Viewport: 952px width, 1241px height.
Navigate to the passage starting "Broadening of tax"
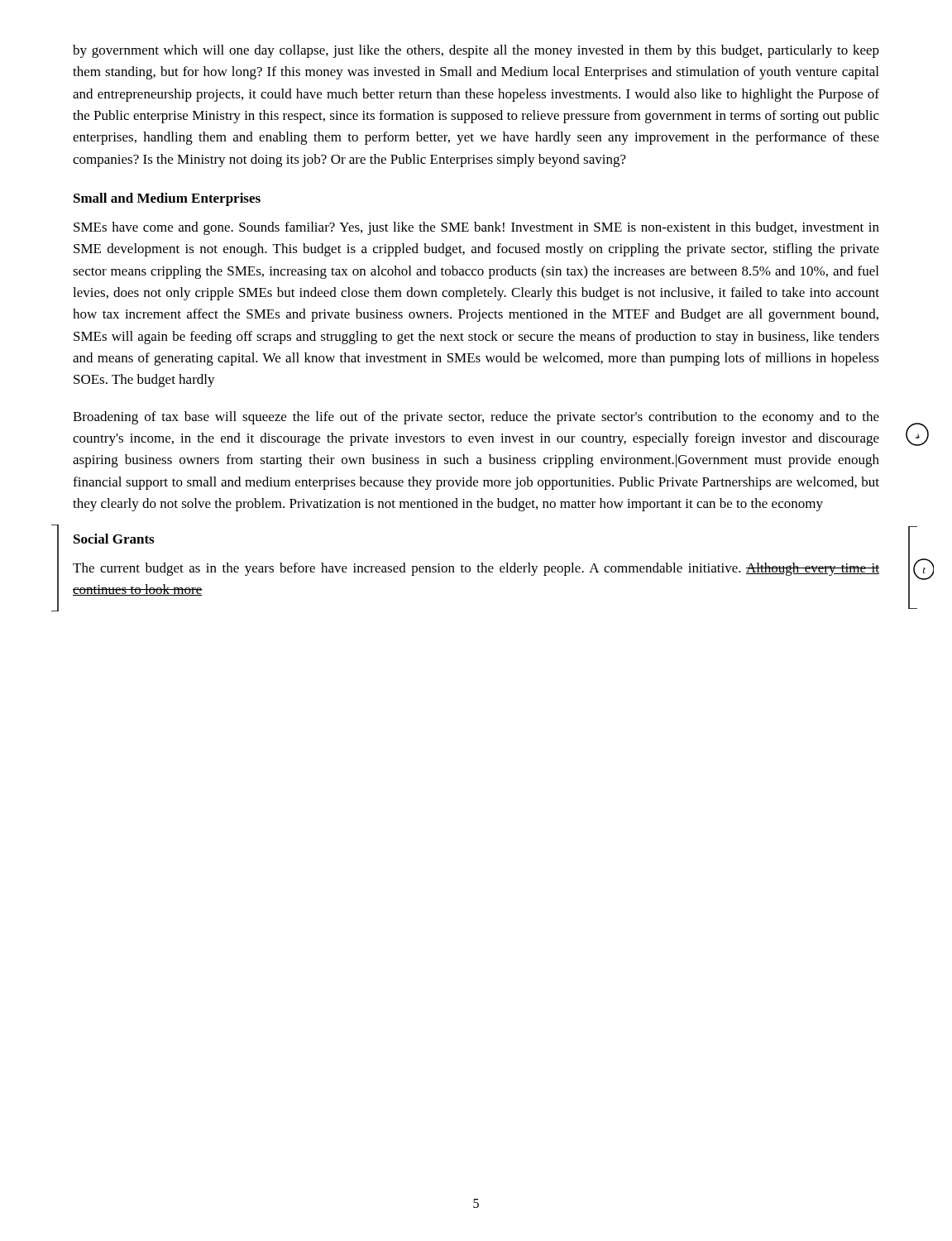476,462
